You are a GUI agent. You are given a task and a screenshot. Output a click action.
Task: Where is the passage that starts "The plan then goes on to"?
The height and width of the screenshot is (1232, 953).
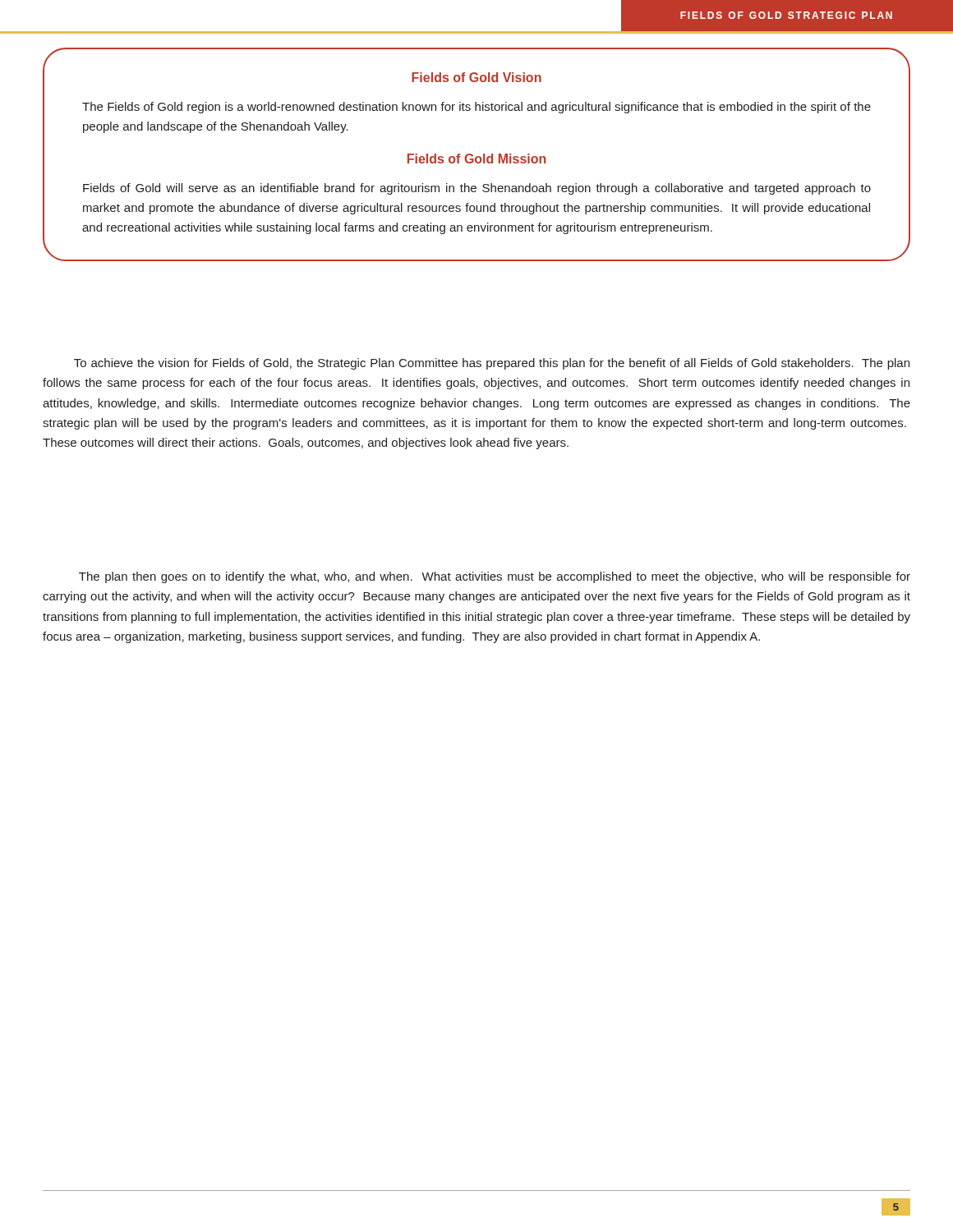(x=476, y=606)
